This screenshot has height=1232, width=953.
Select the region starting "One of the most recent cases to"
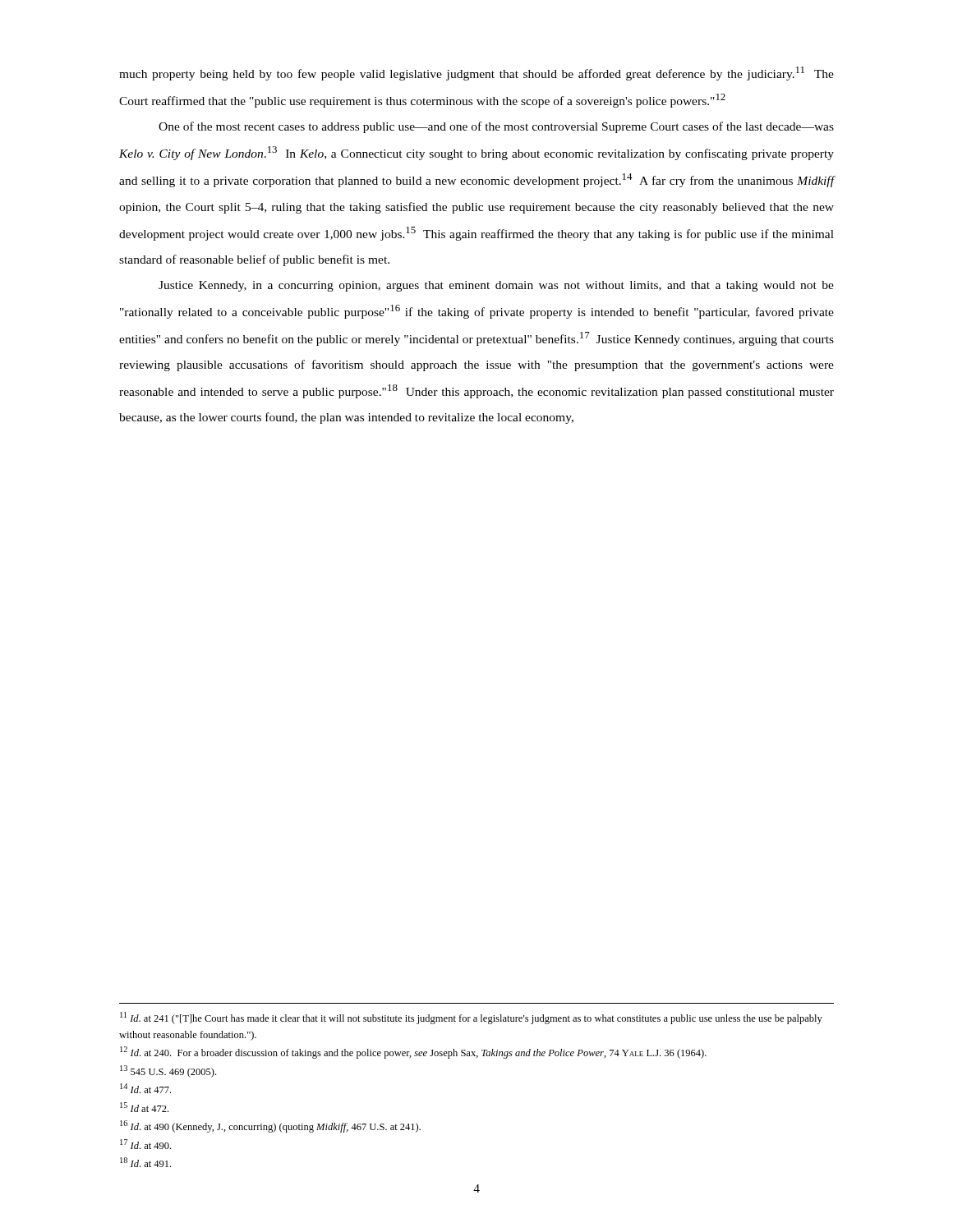476,193
